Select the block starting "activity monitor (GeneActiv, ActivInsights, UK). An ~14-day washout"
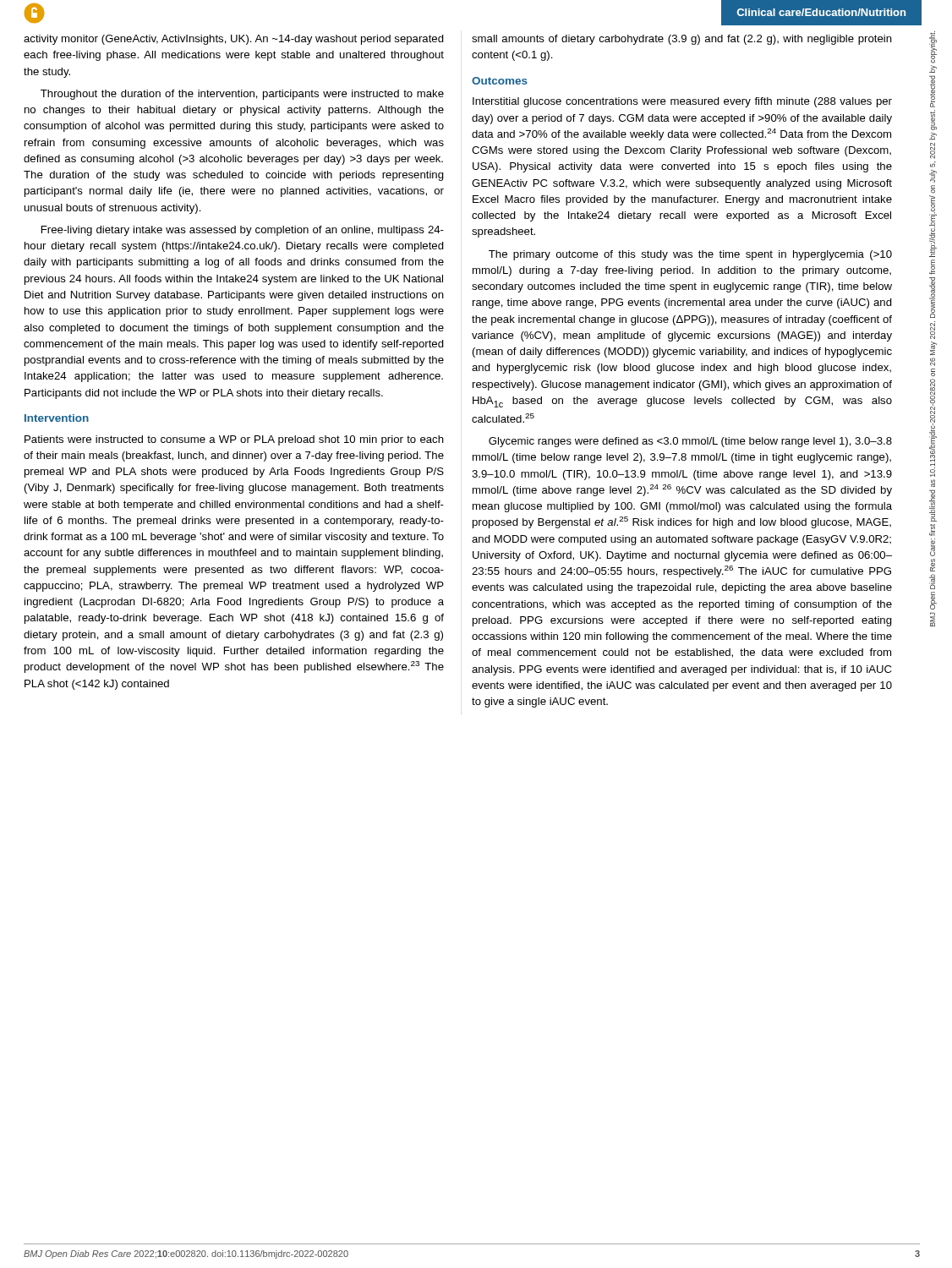This screenshot has height=1268, width=952. [x=234, y=361]
